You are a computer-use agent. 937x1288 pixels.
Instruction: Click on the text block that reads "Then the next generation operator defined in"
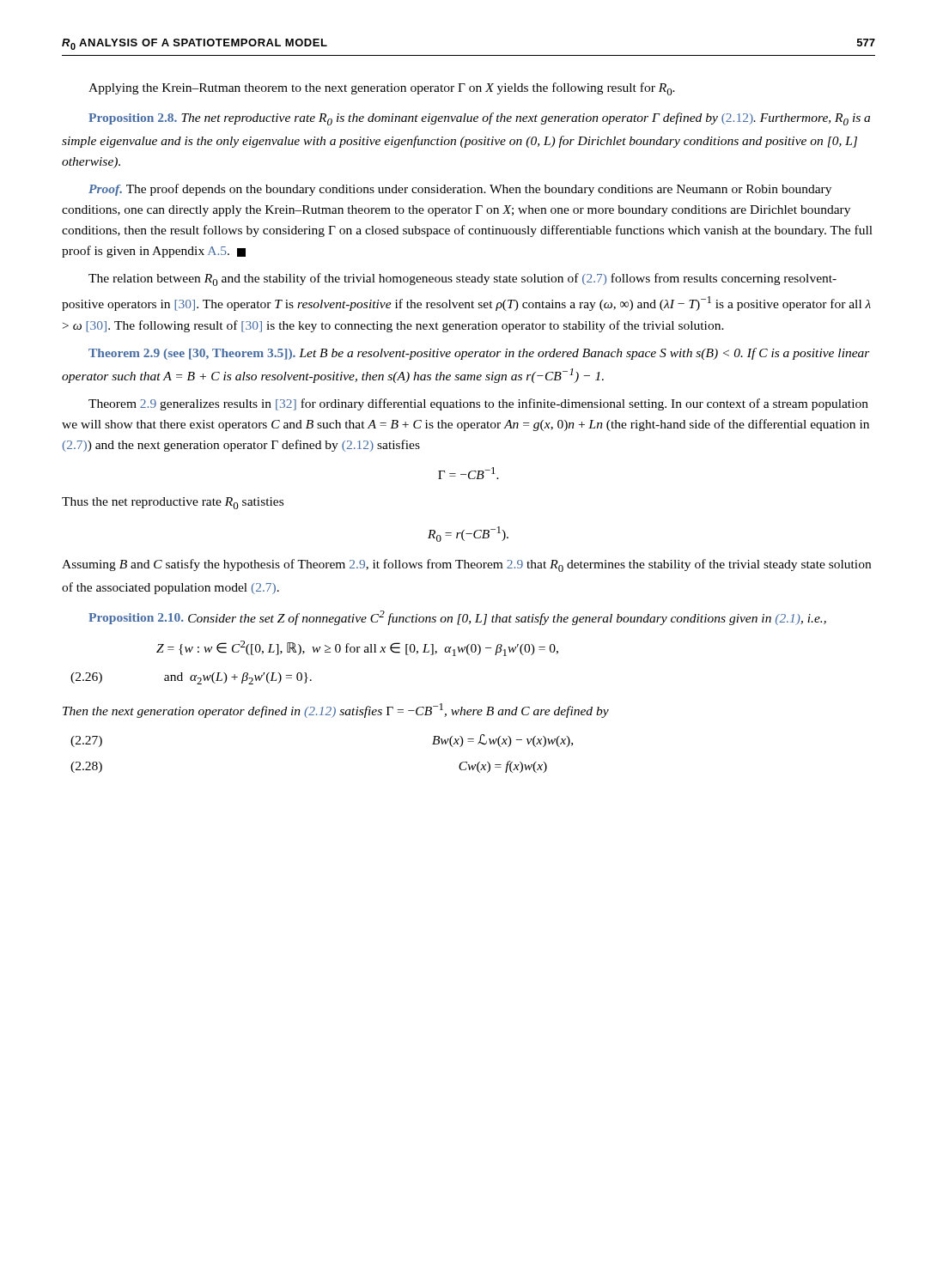tap(468, 710)
